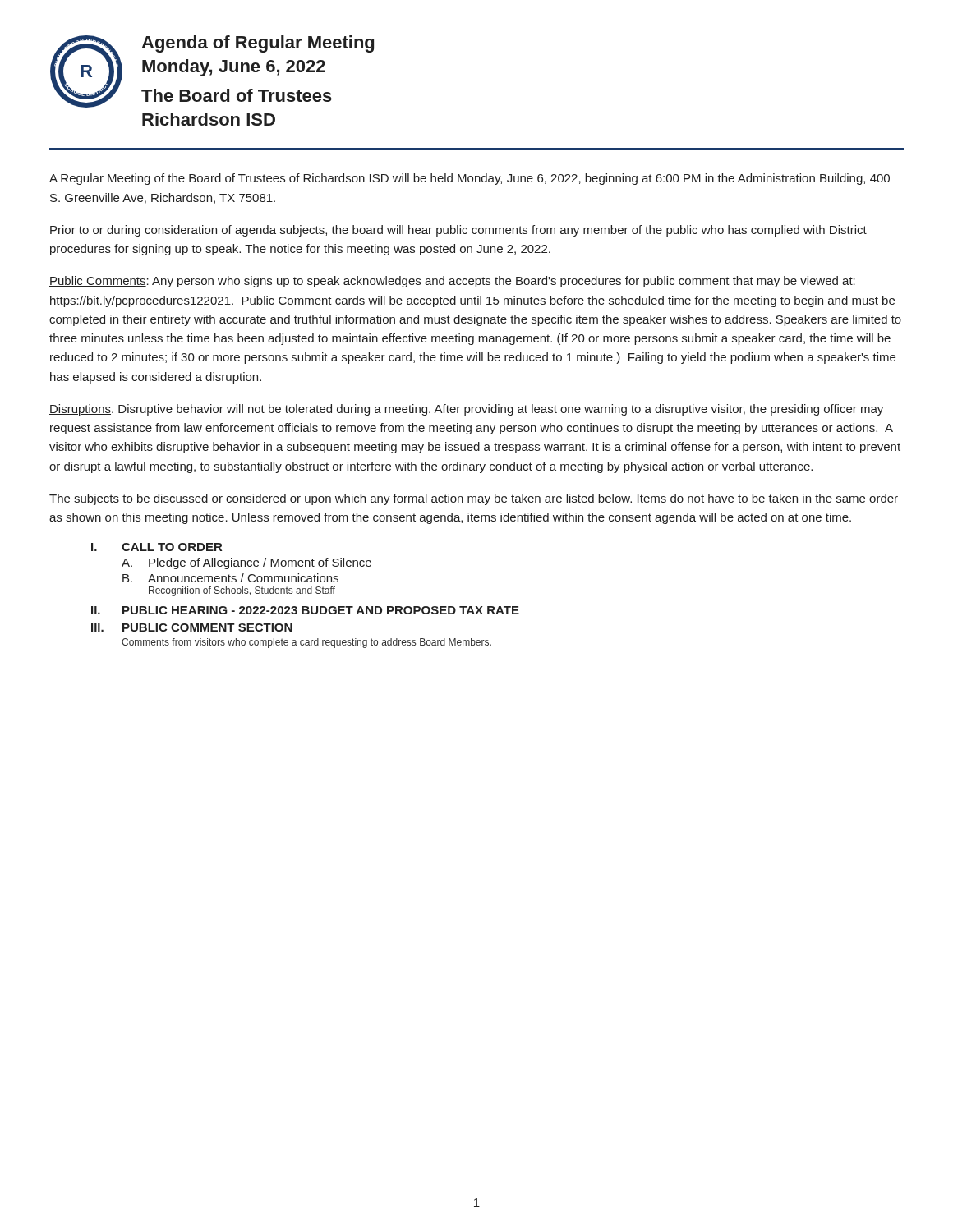953x1232 pixels.
Task: Find the list item with the text "I. CALL TO ORDER A.Pledge of"
Action: click(x=231, y=570)
